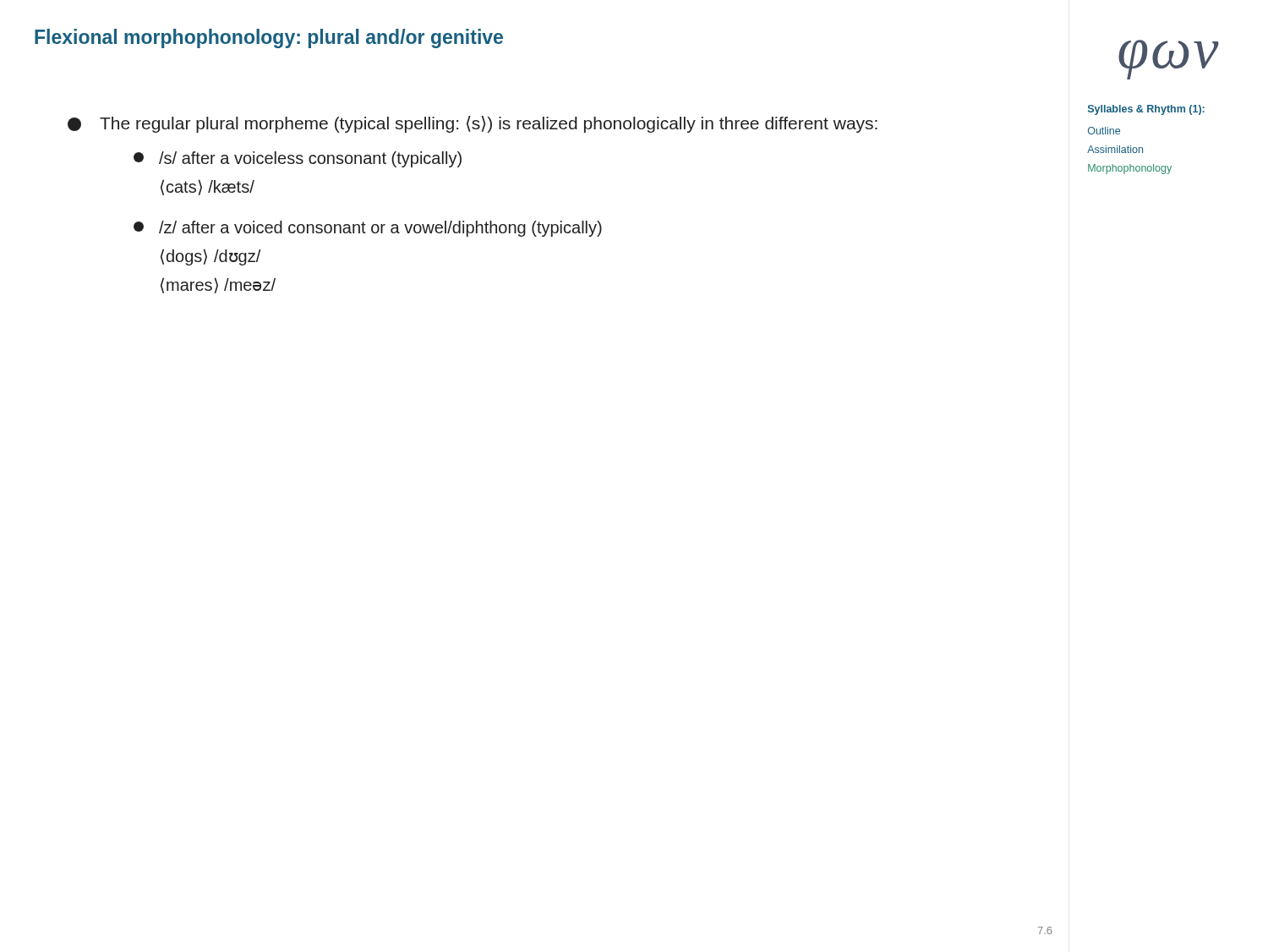The height and width of the screenshot is (952, 1268).
Task: Point to the text starting "⟨dogs⟩ /dʊgz/"
Action: [x=210, y=256]
